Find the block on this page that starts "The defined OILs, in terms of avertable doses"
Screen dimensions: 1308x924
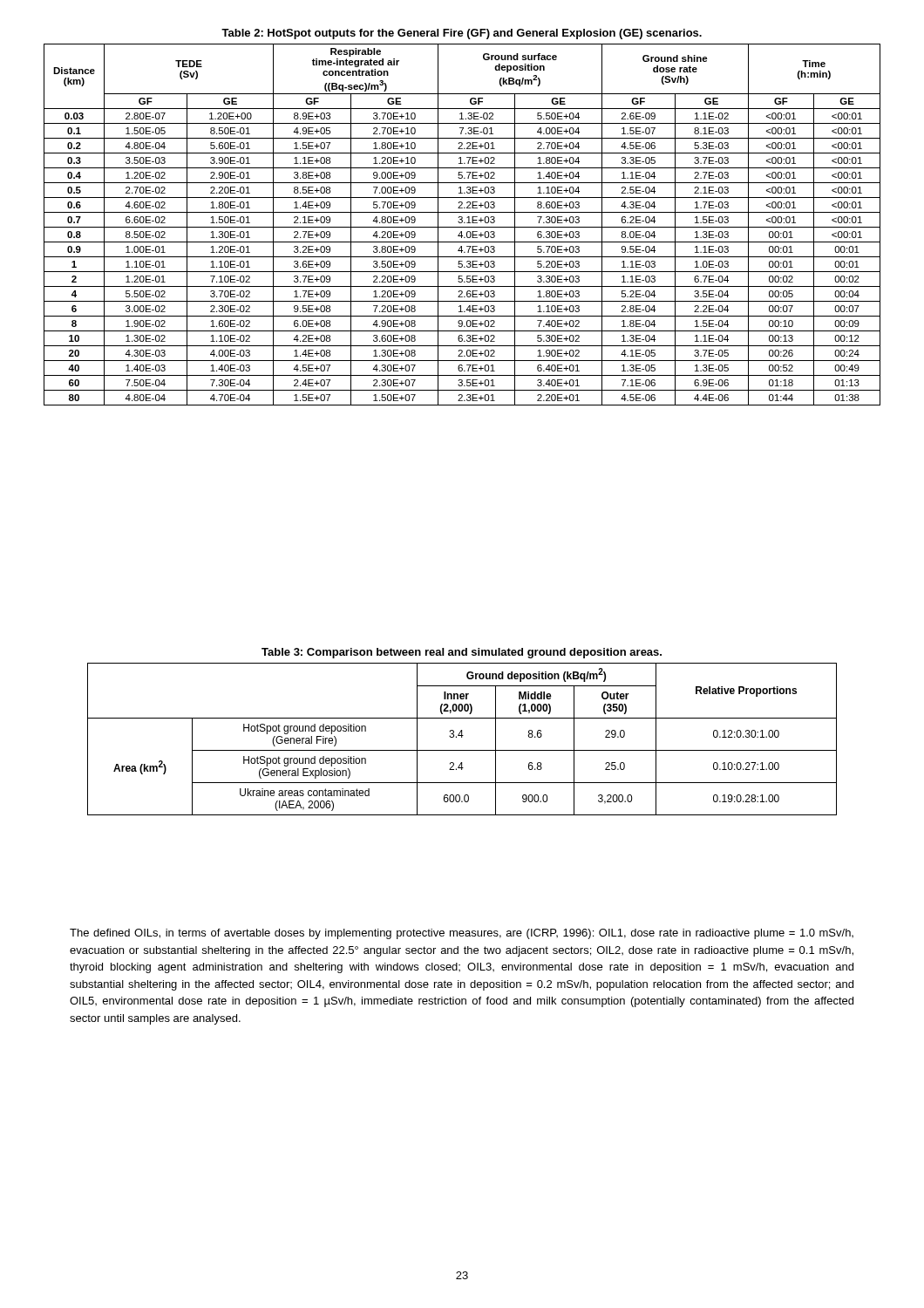click(462, 975)
